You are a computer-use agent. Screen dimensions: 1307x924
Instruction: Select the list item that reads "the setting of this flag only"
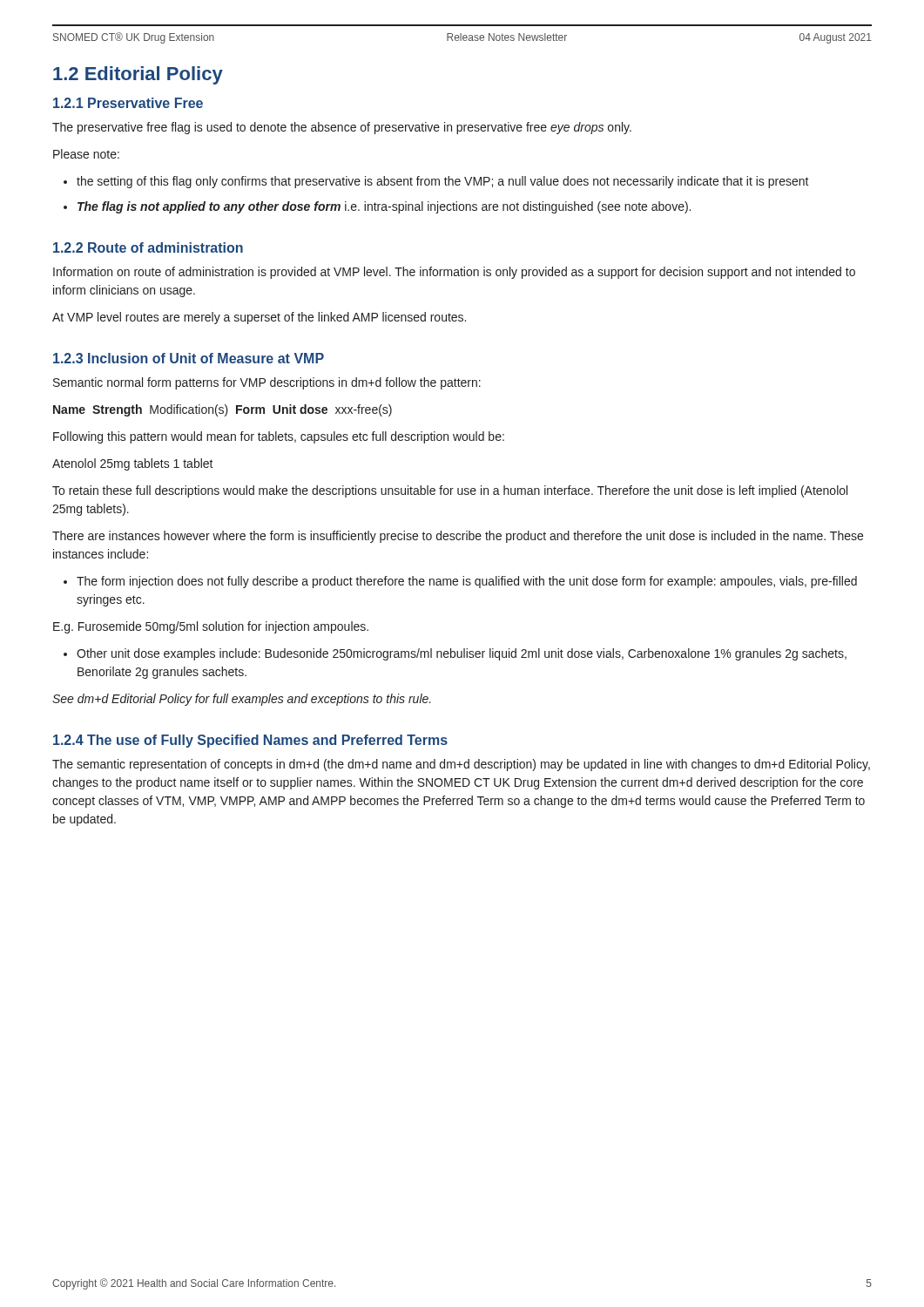click(x=443, y=181)
